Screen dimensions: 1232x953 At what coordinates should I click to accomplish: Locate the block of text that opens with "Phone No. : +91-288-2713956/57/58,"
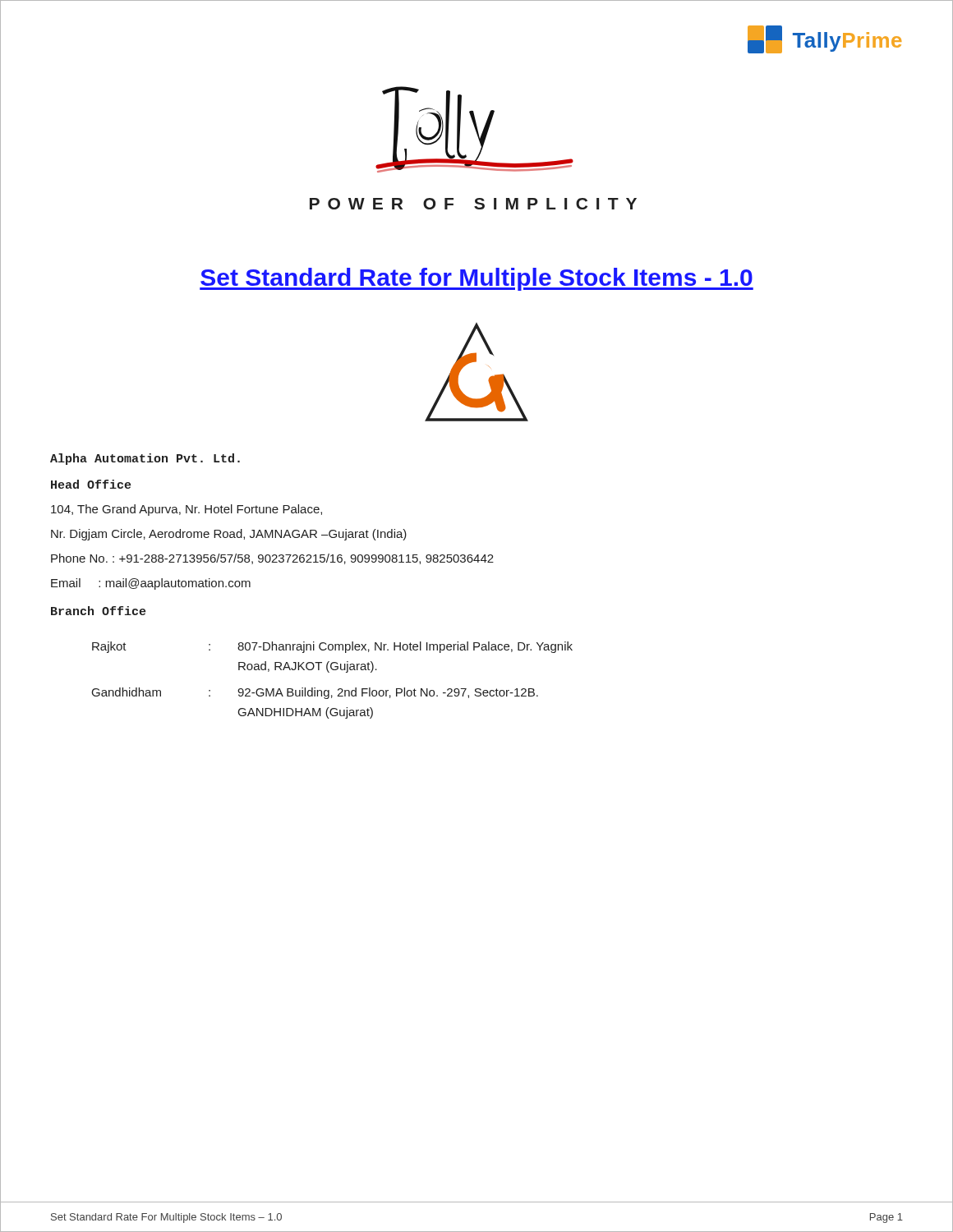click(272, 558)
